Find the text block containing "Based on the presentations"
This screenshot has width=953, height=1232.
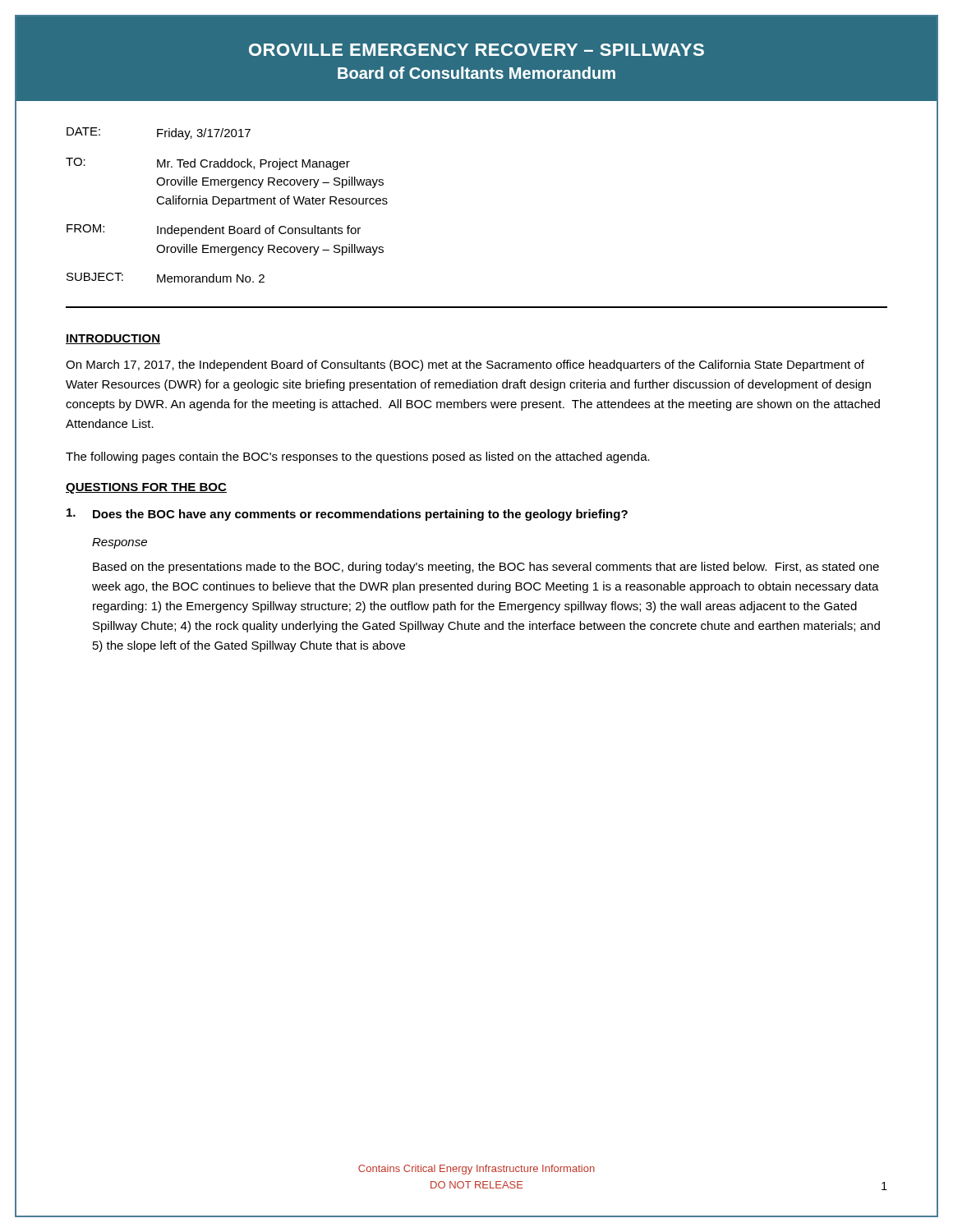(x=486, y=606)
